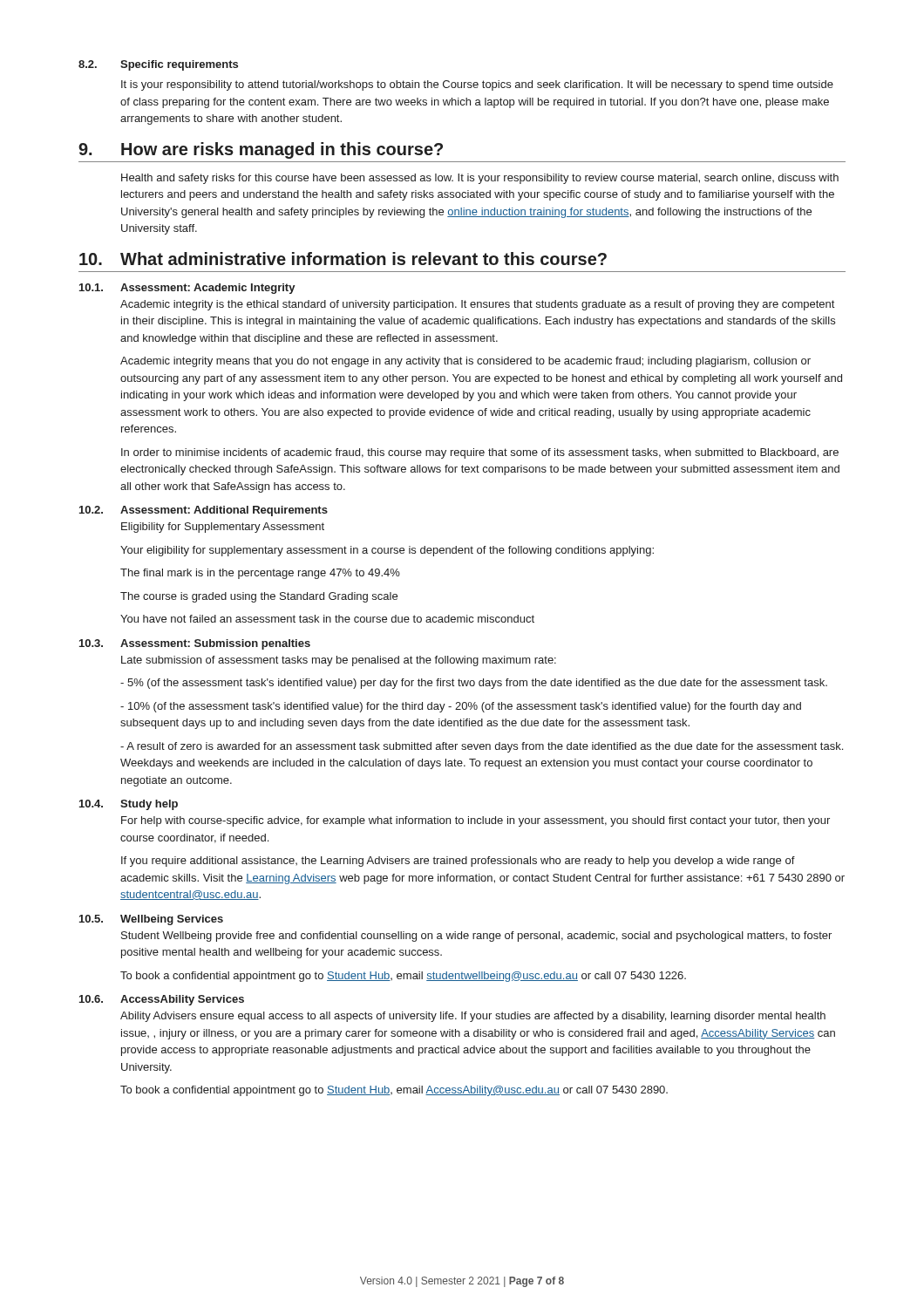Find the text block that reads "Health and safety risks for this course"
Image resolution: width=924 pixels, height=1308 pixels.
coord(483,203)
